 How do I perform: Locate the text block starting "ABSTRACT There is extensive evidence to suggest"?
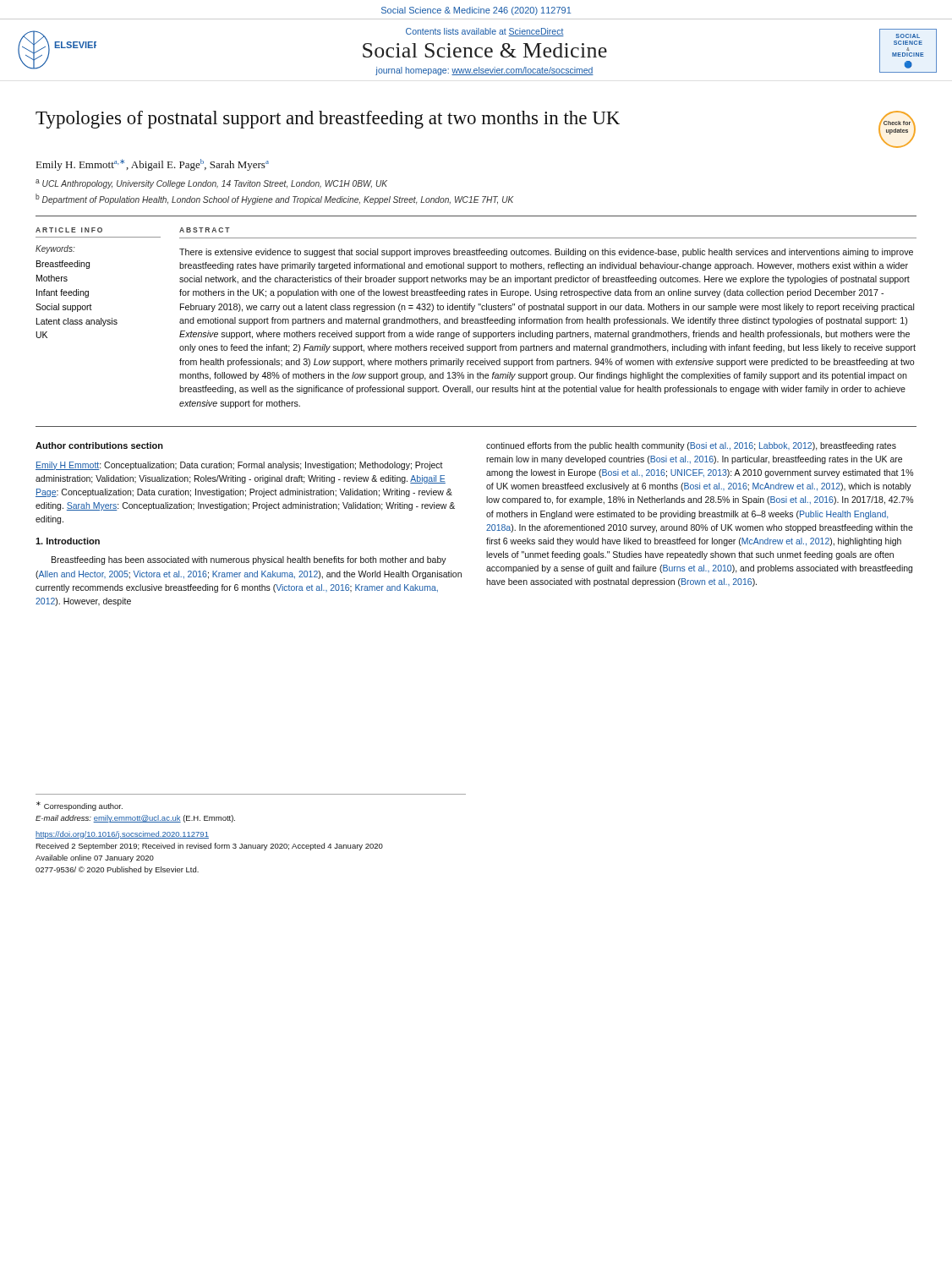548,317
